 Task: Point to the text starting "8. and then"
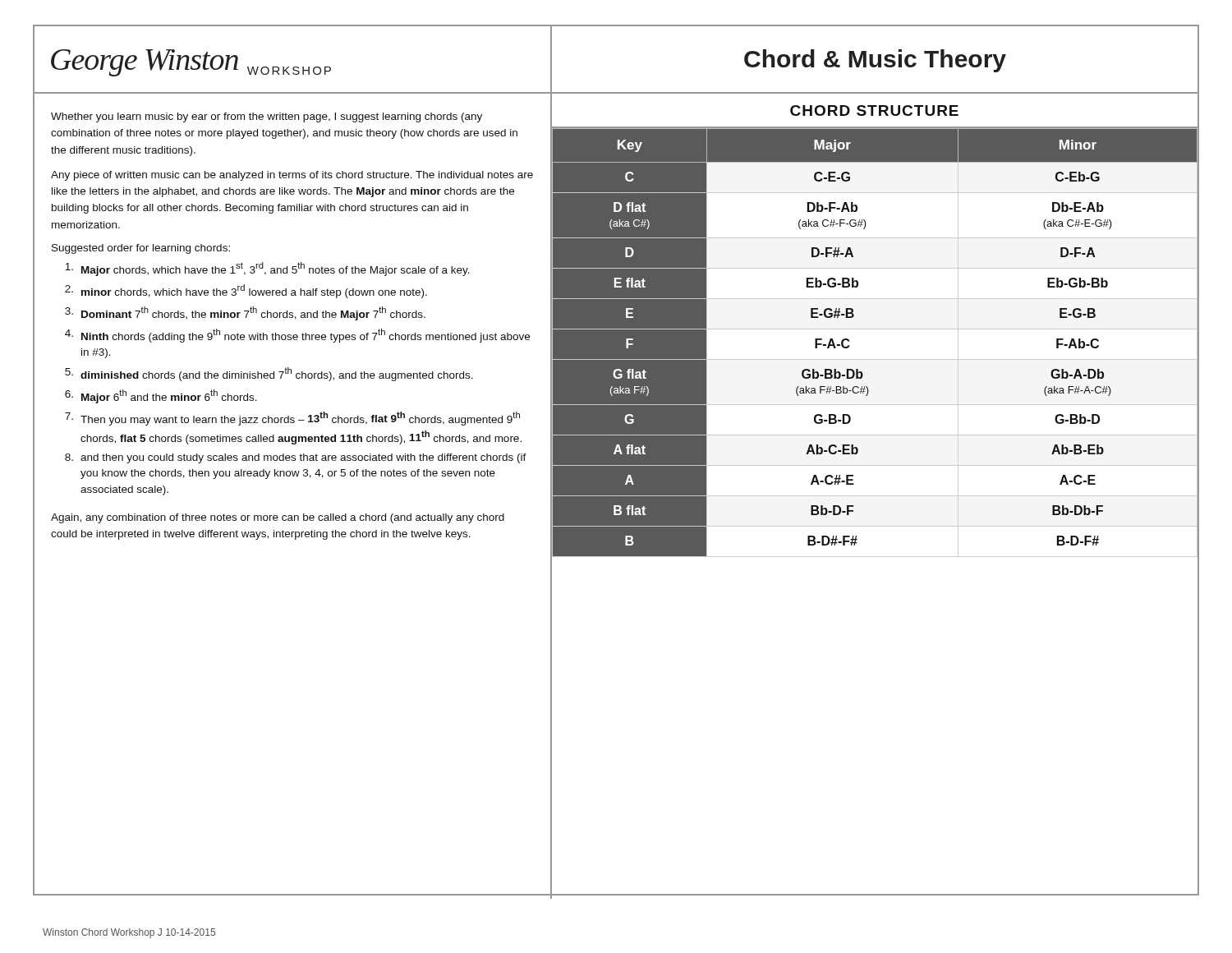pos(292,473)
